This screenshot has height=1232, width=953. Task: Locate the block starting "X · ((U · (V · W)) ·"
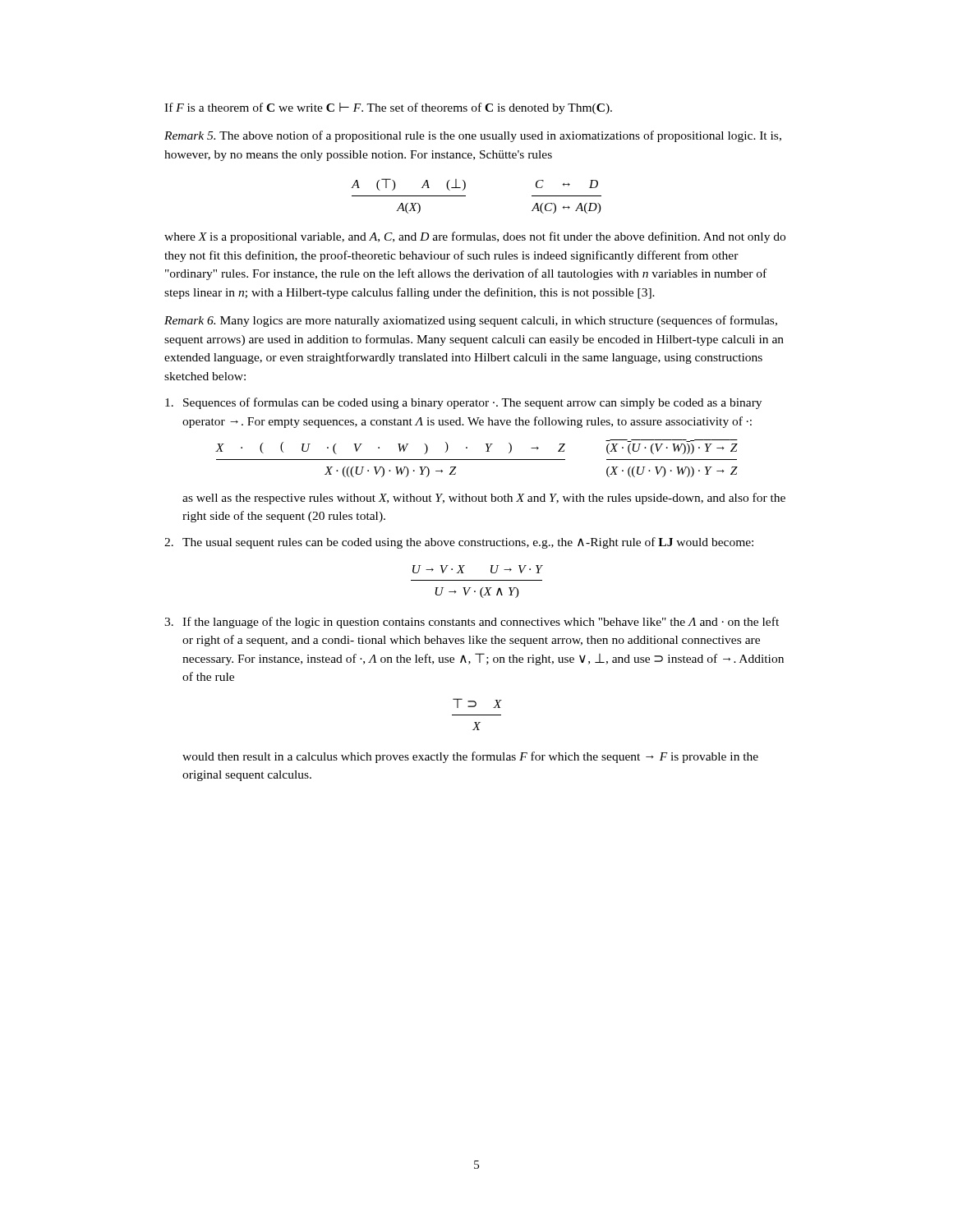476,459
